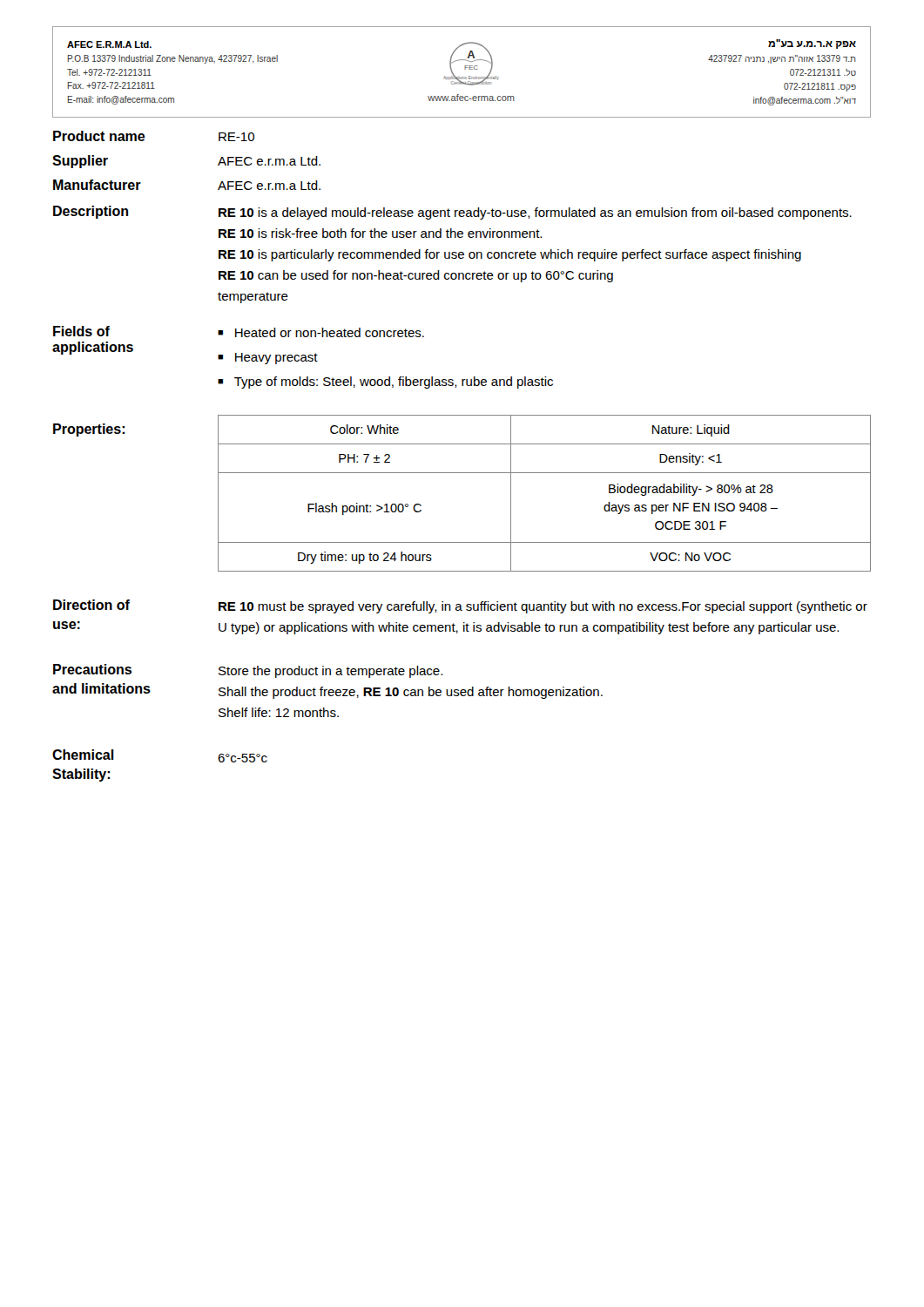924x1307 pixels.
Task: Select the region starting "Store the product in"
Action: pos(411,691)
